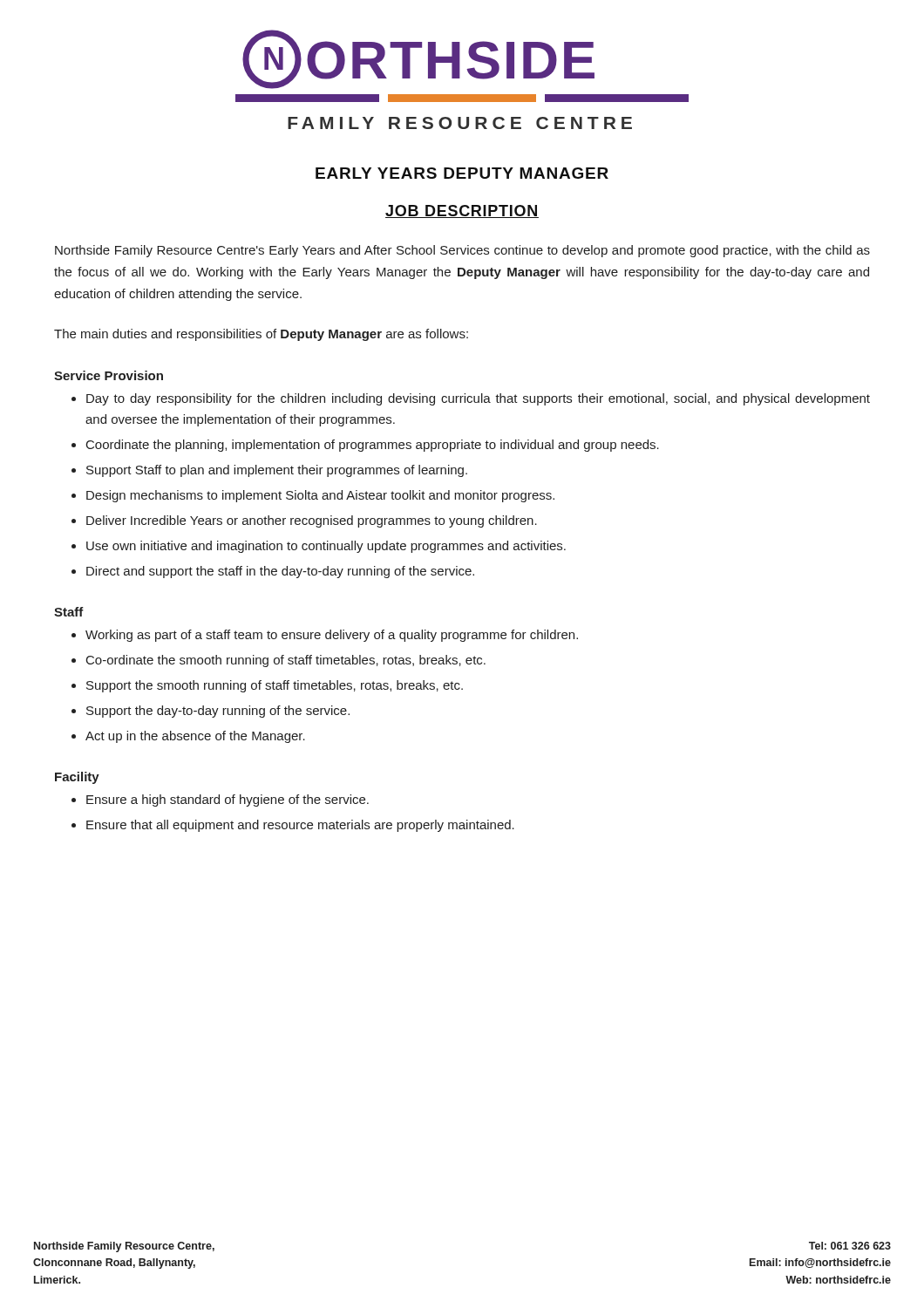924x1308 pixels.
Task: Locate the list item with the text "Design mechanisms to"
Action: [321, 495]
